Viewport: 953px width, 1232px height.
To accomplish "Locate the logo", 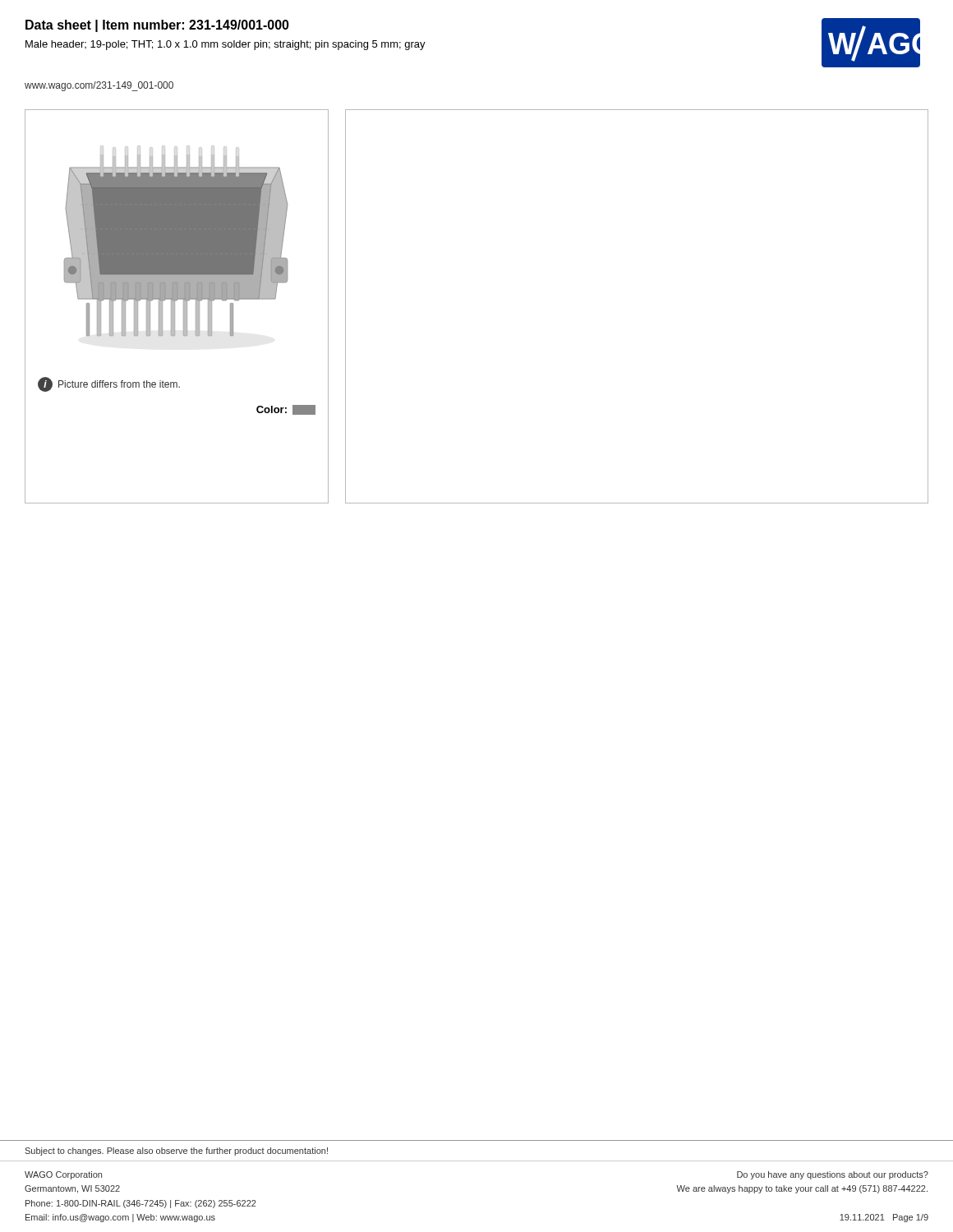I will click(875, 44).
